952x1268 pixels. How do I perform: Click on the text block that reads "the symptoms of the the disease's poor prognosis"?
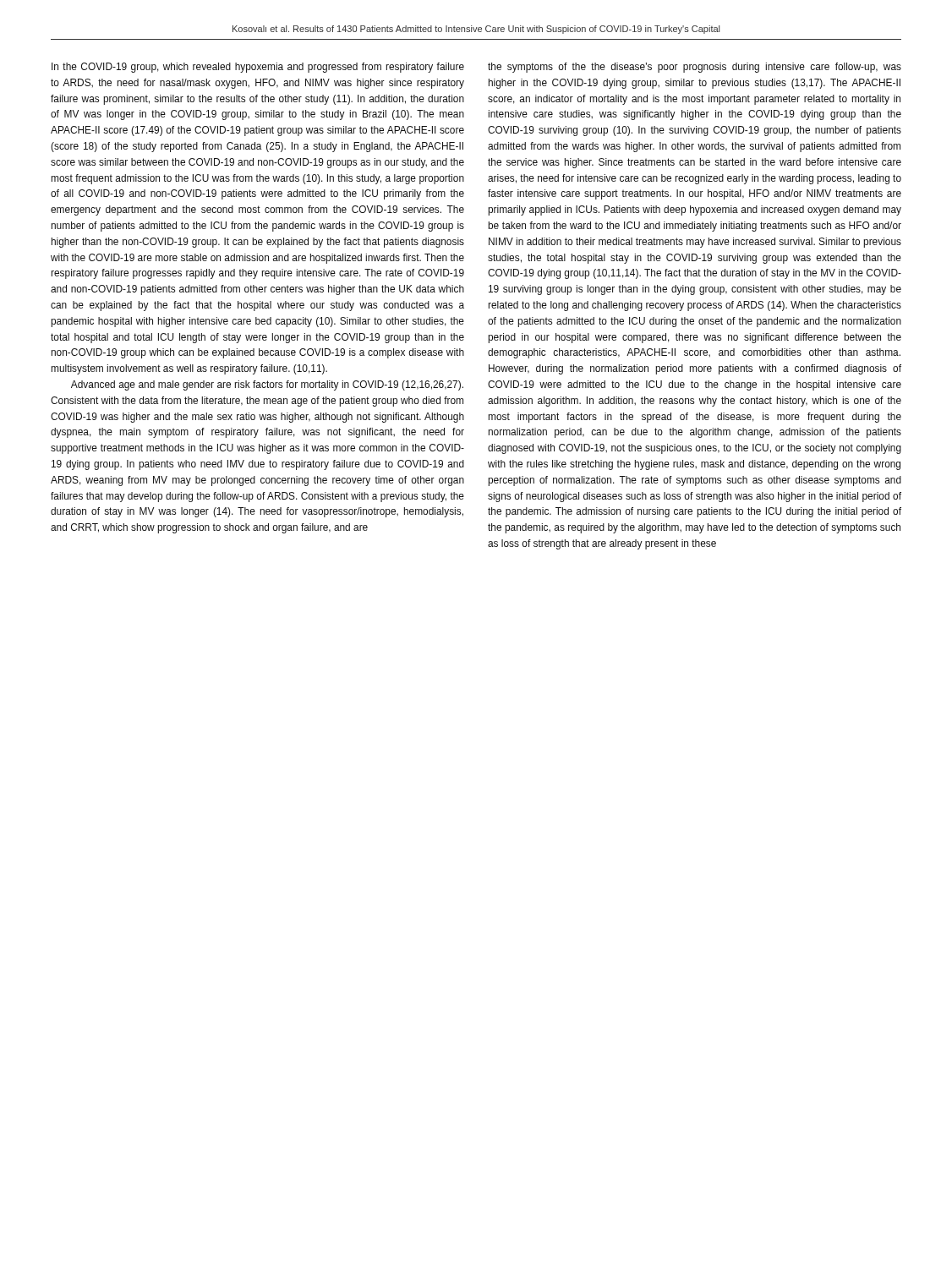[x=695, y=305]
